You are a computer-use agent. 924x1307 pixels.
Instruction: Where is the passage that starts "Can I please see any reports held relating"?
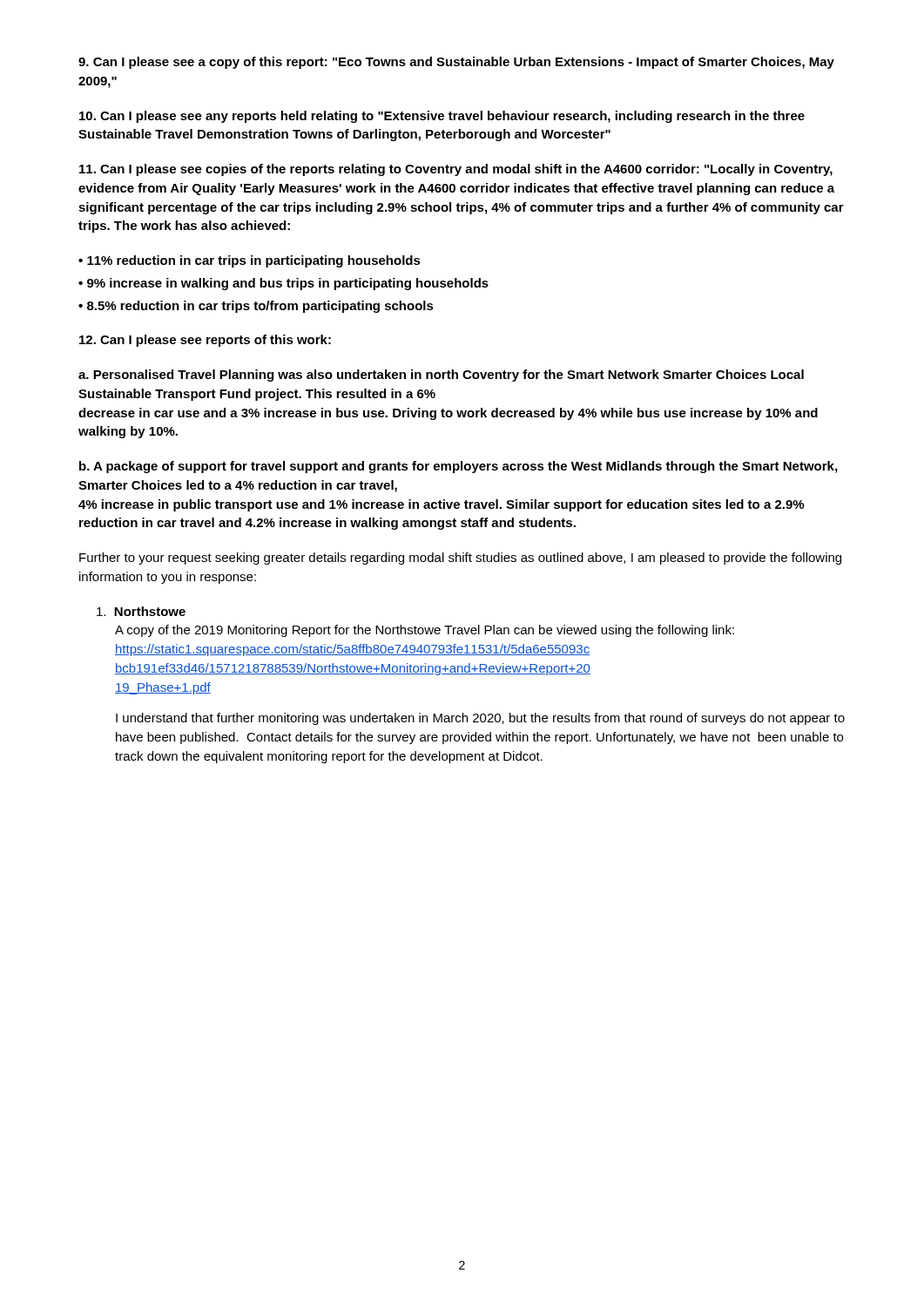442,124
